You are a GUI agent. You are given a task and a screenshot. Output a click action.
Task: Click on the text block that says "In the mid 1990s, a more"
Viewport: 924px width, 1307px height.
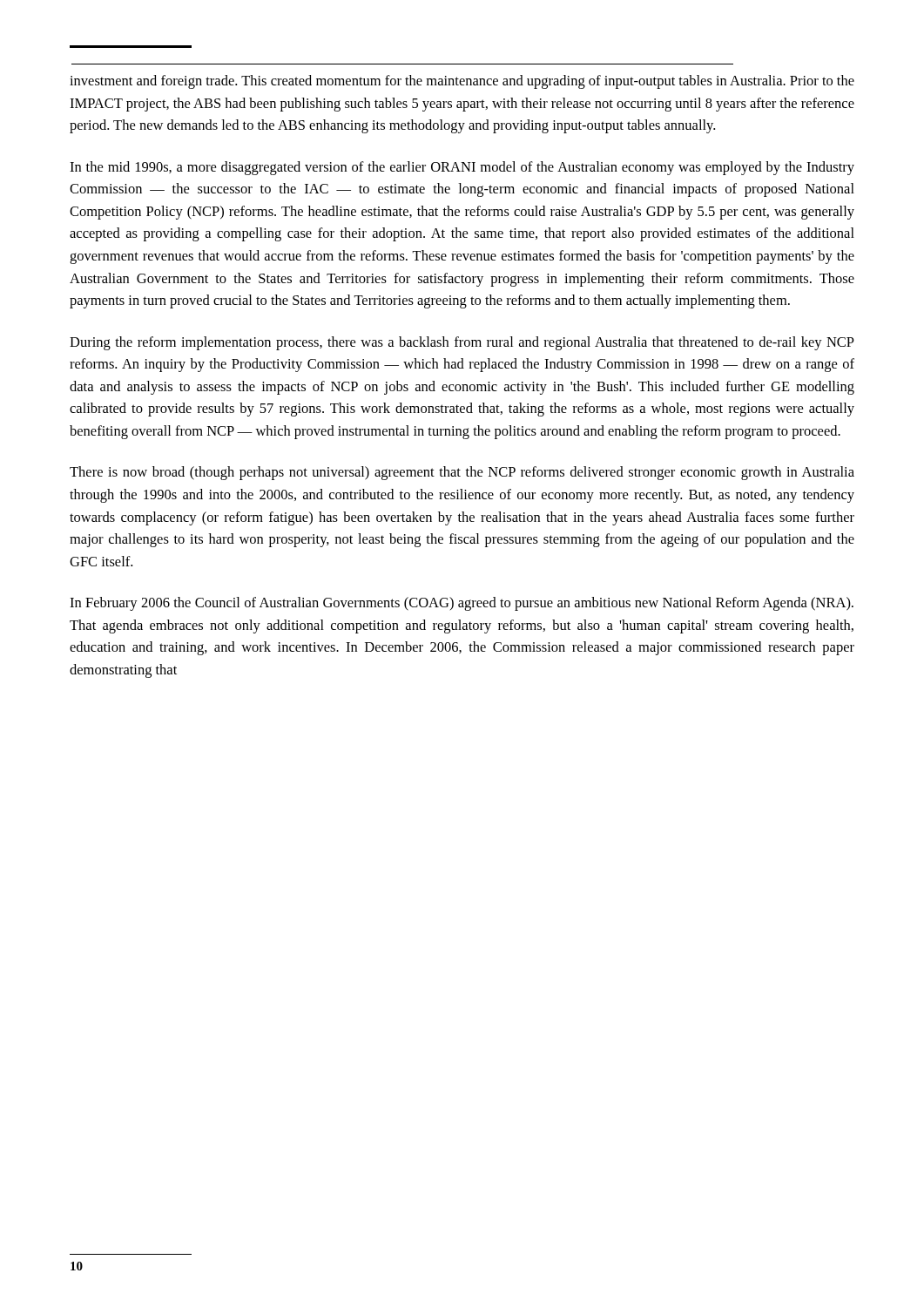click(462, 234)
